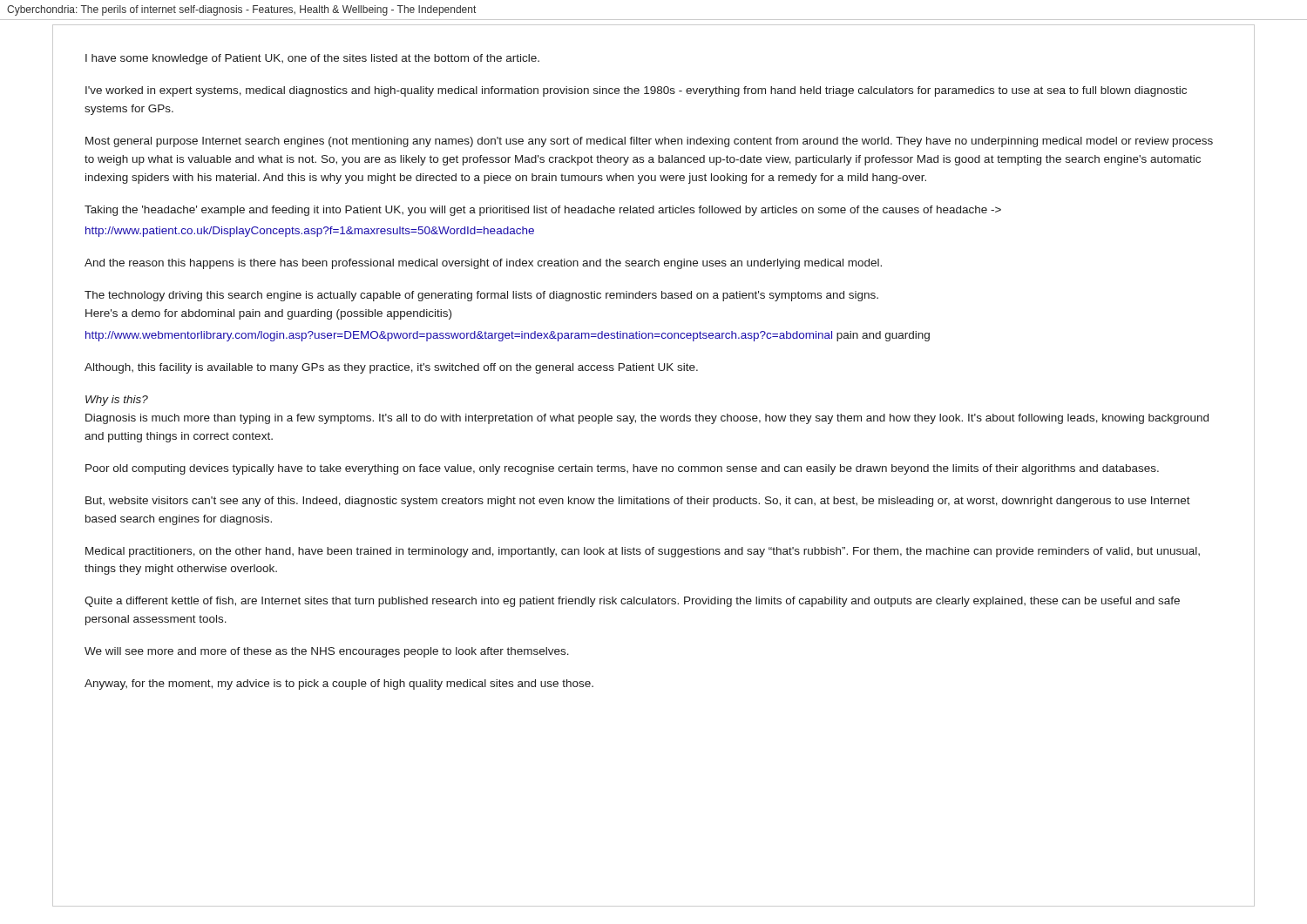Point to the block beginning "The technology driving this"
The image size is (1307, 924).
click(x=482, y=304)
